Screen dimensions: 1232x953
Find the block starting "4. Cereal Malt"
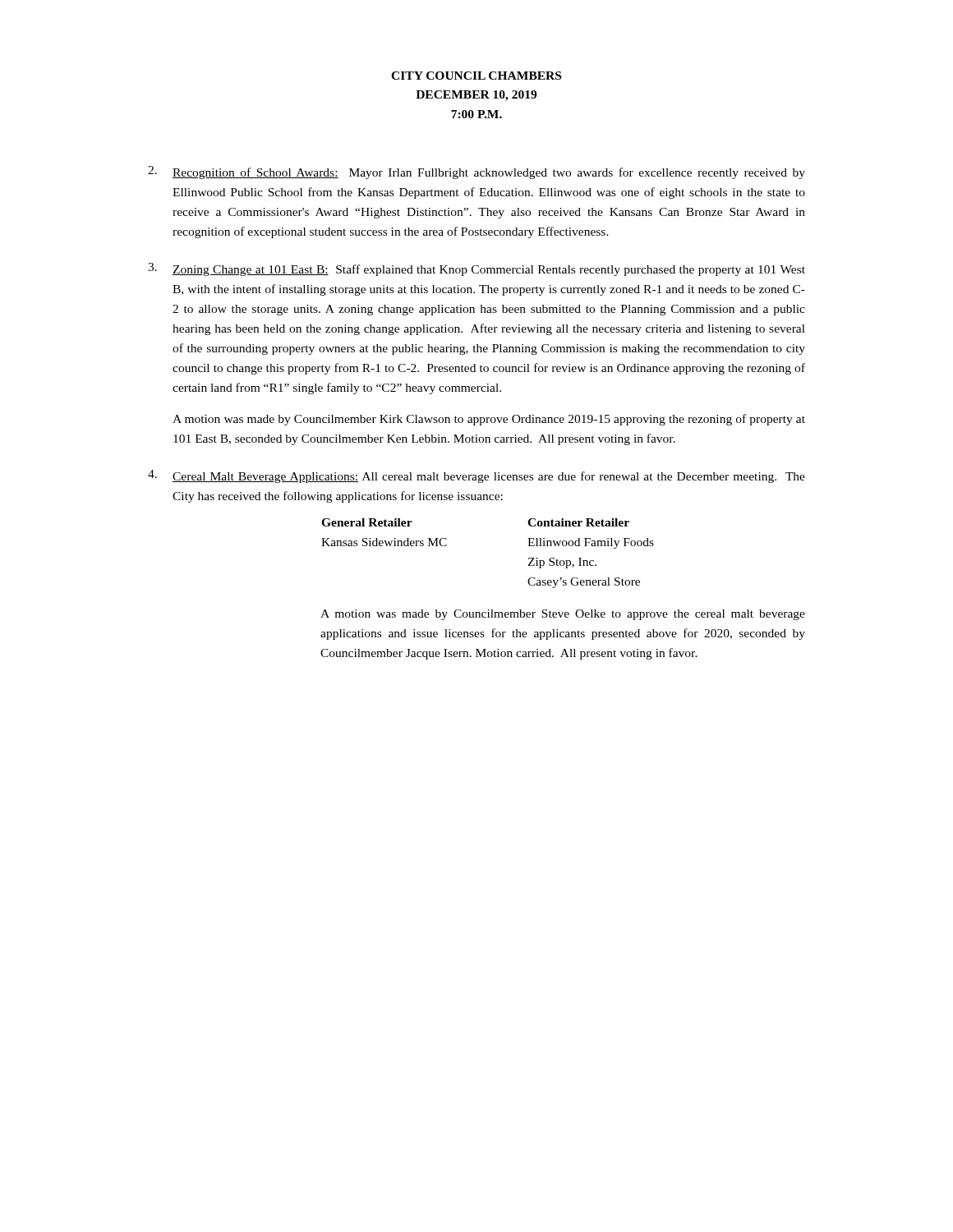pos(476,486)
